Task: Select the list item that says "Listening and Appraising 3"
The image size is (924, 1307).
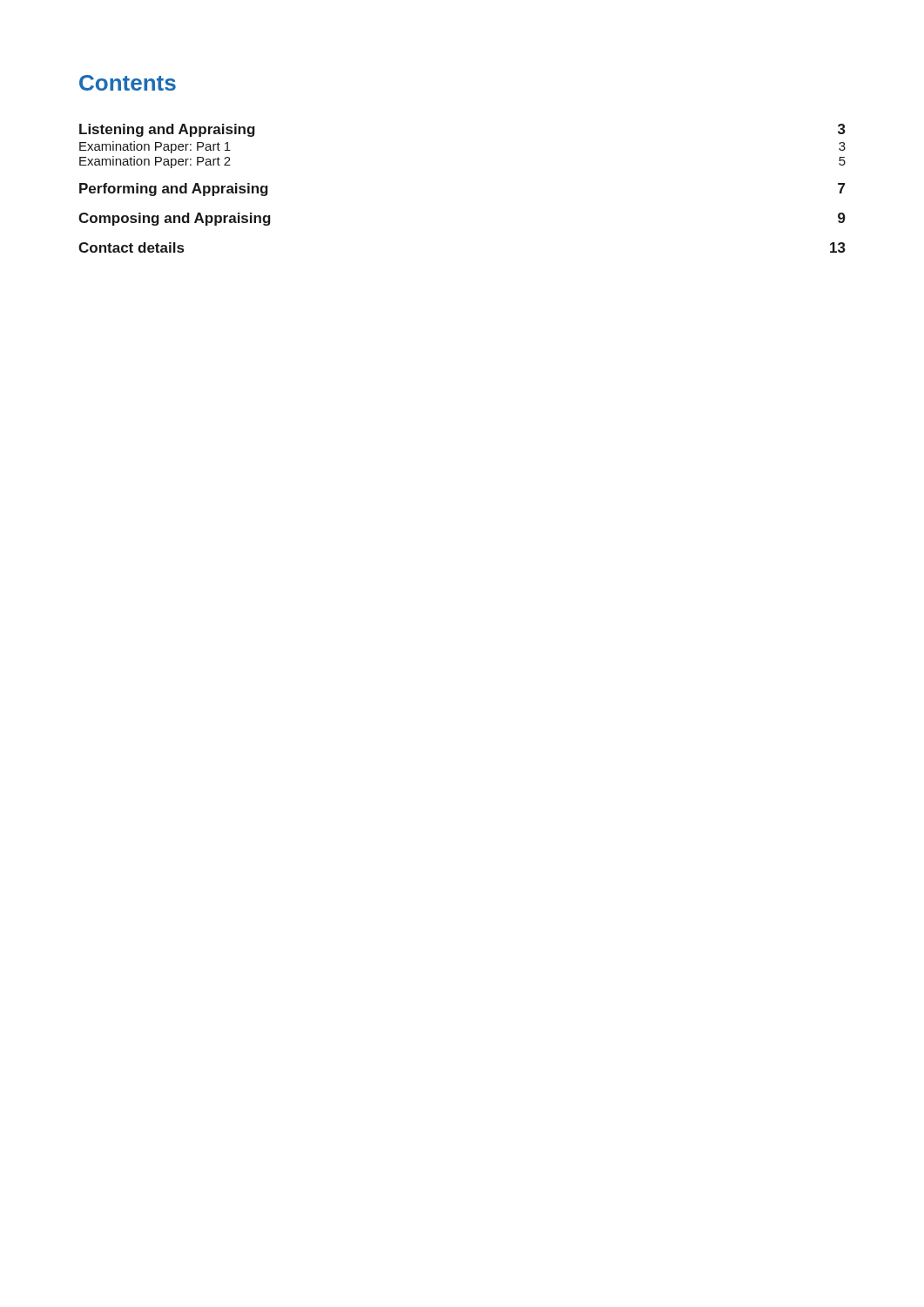Action: click(x=169, y=131)
